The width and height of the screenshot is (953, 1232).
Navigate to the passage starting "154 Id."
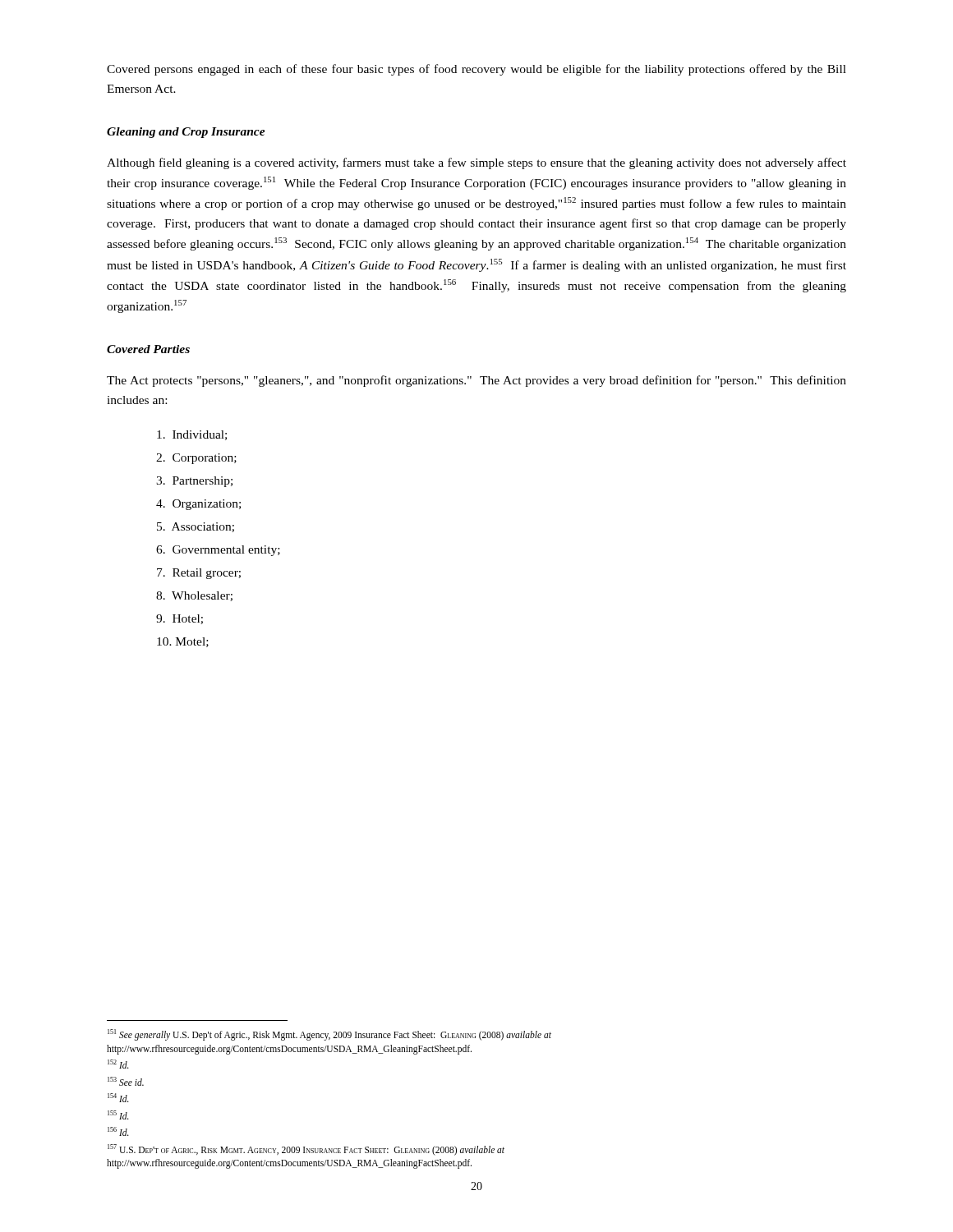[118, 1098]
